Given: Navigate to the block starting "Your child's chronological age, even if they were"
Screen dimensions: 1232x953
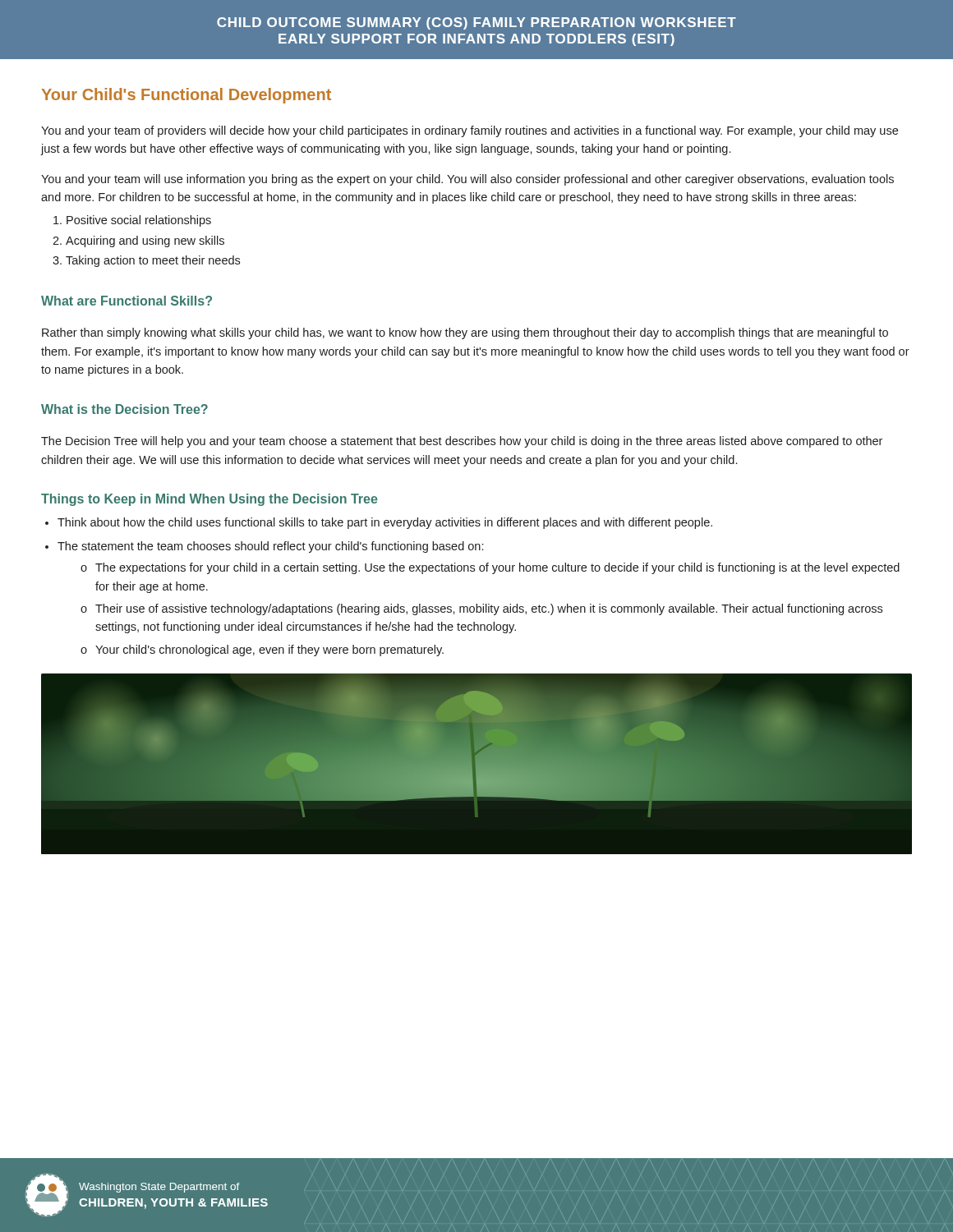Looking at the screenshot, I should coord(262,650).
